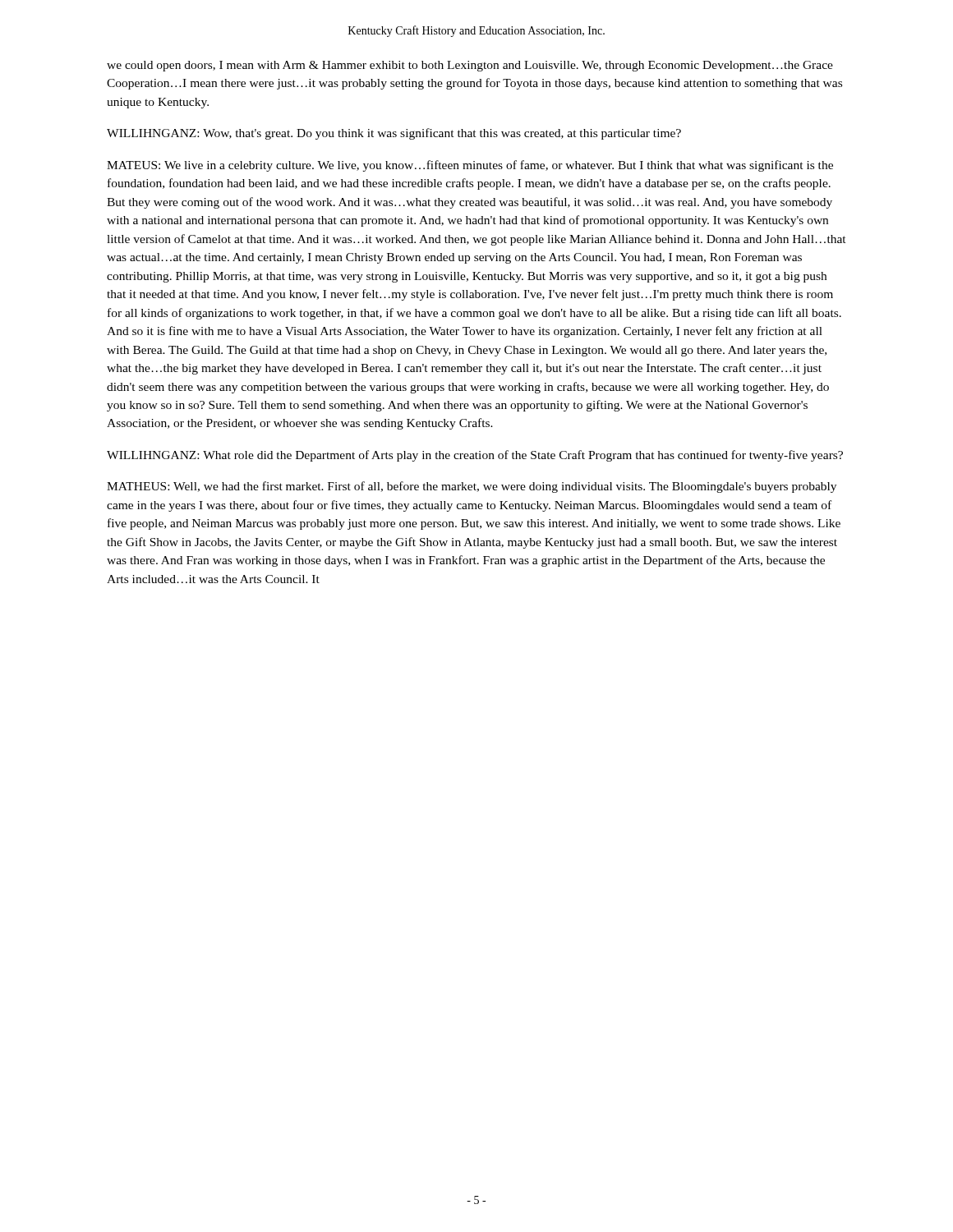Select the text block that reads "MATHEUS: Well, we had the first"
953x1232 pixels.
pos(476,533)
